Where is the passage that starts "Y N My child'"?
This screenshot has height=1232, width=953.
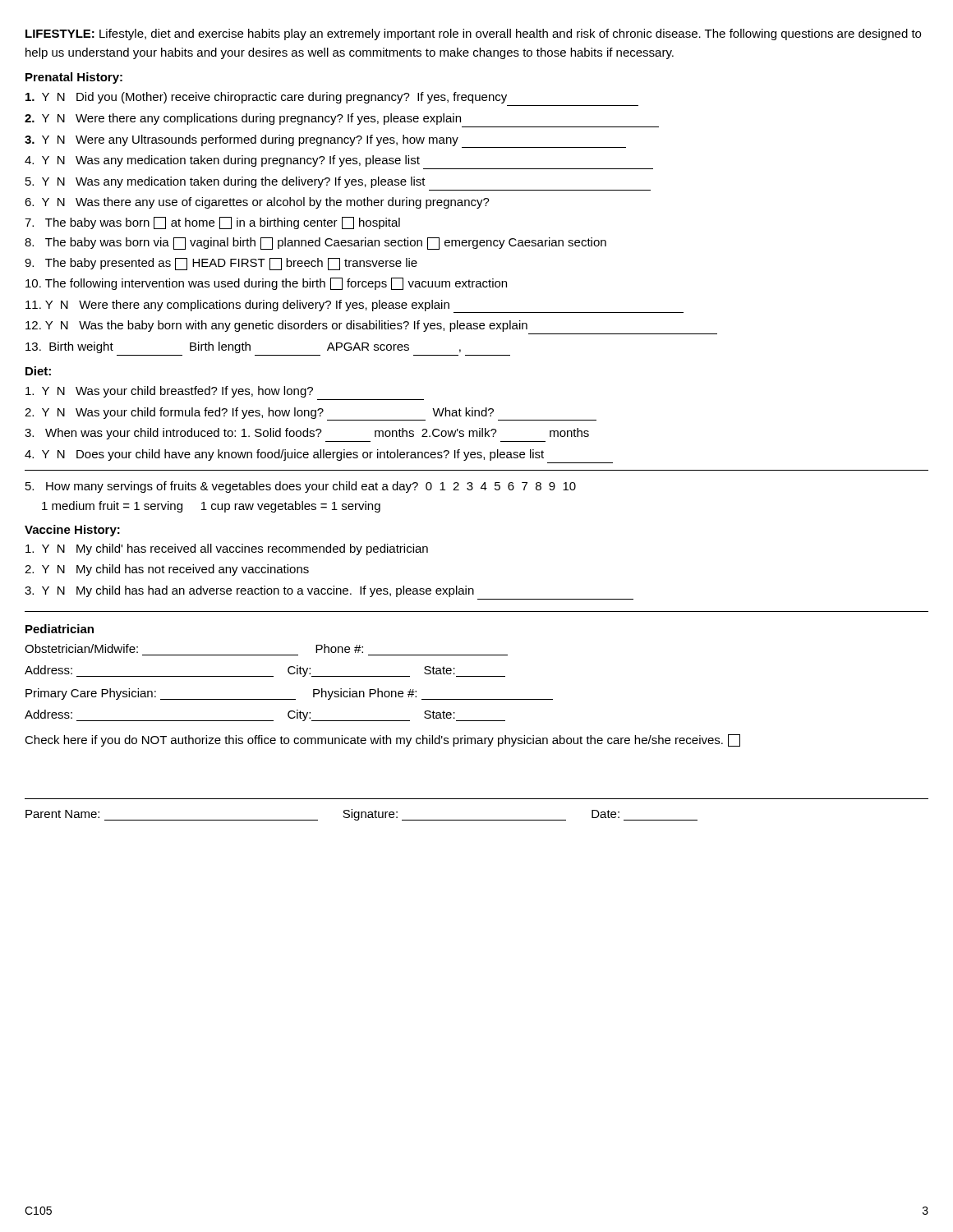click(x=227, y=548)
